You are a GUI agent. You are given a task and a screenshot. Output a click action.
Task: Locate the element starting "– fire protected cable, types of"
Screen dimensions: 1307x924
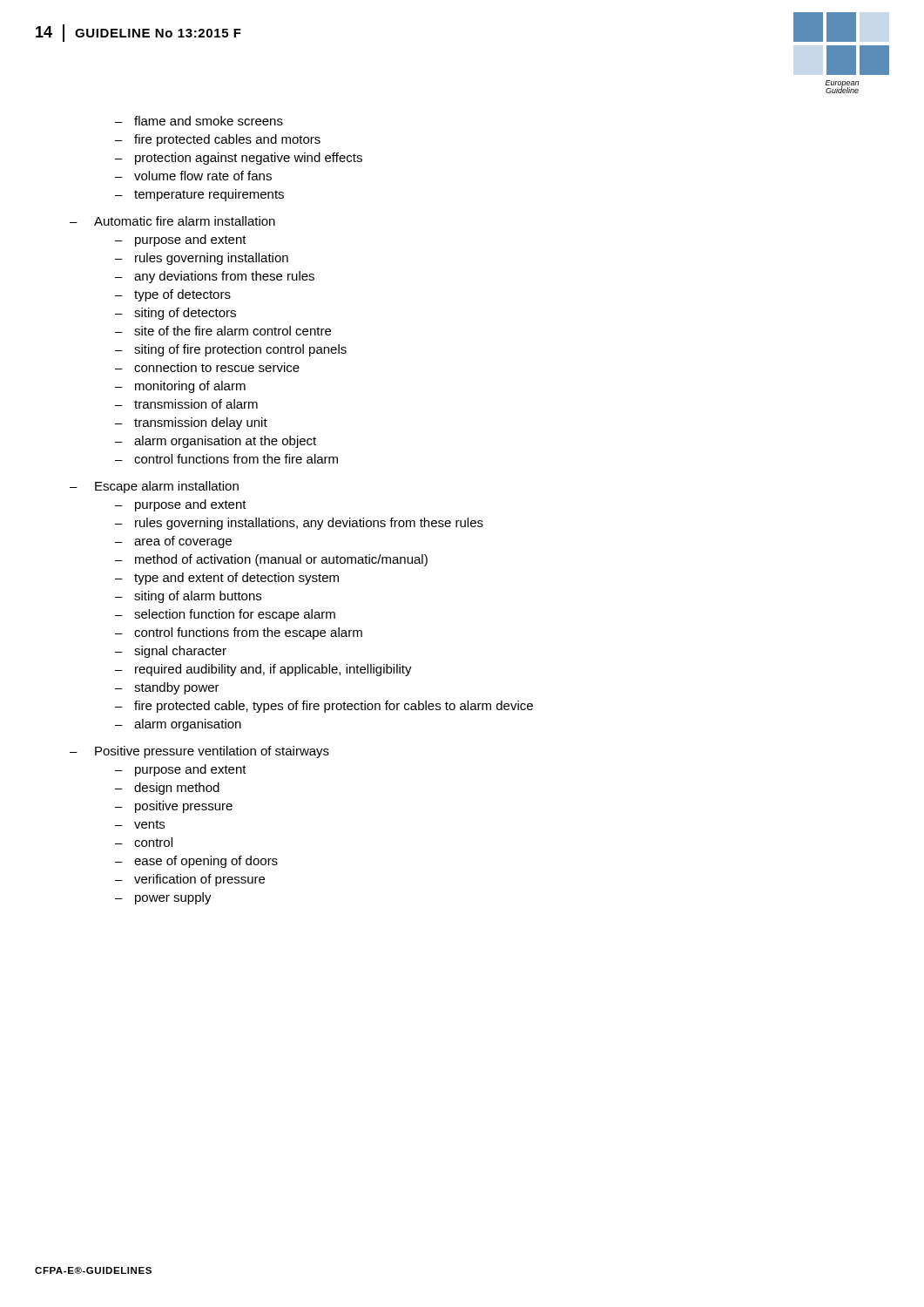[x=324, y=705]
